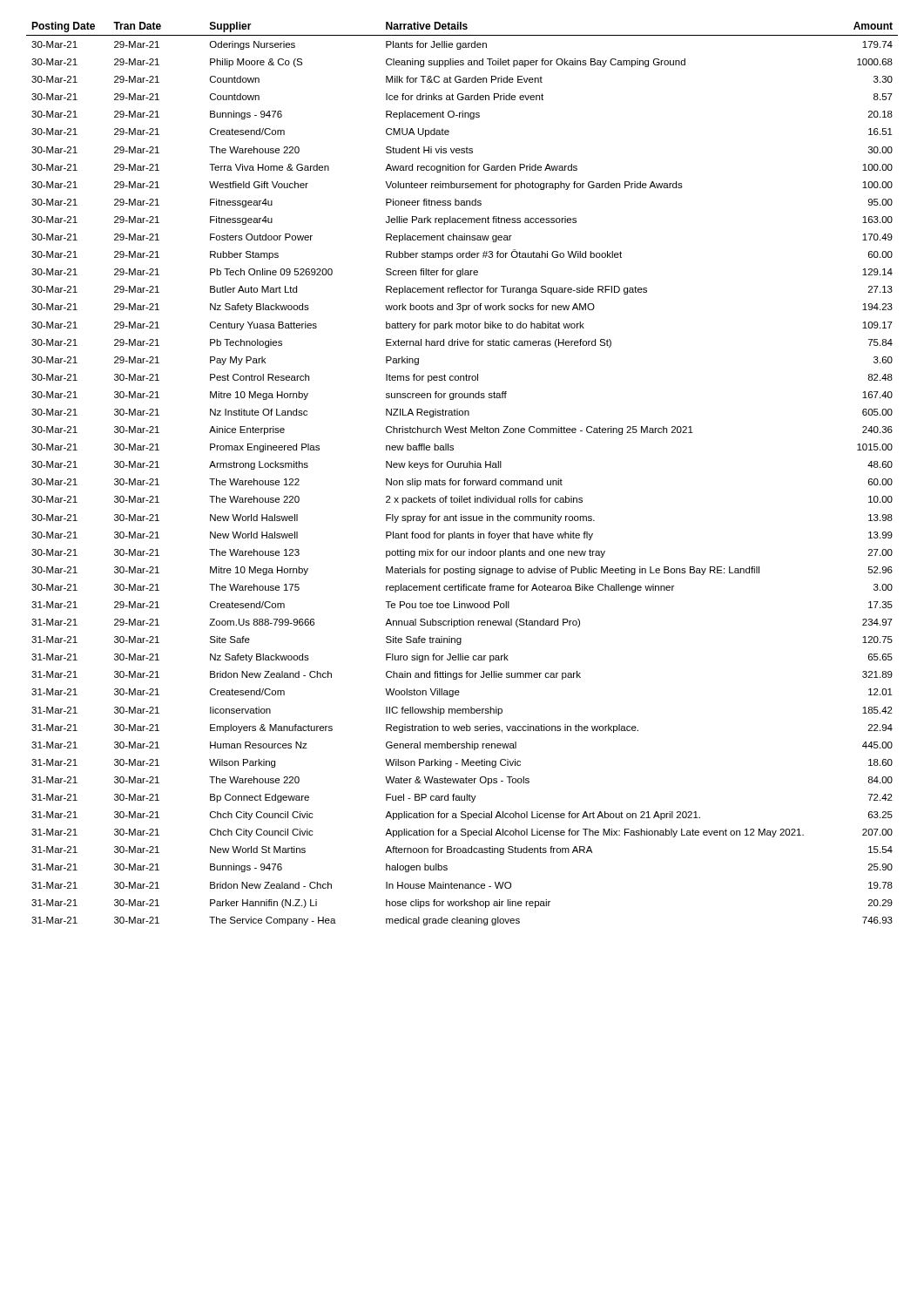
Task: Locate the table with the text "Century Yuasa Batteries"
Action: click(x=462, y=473)
